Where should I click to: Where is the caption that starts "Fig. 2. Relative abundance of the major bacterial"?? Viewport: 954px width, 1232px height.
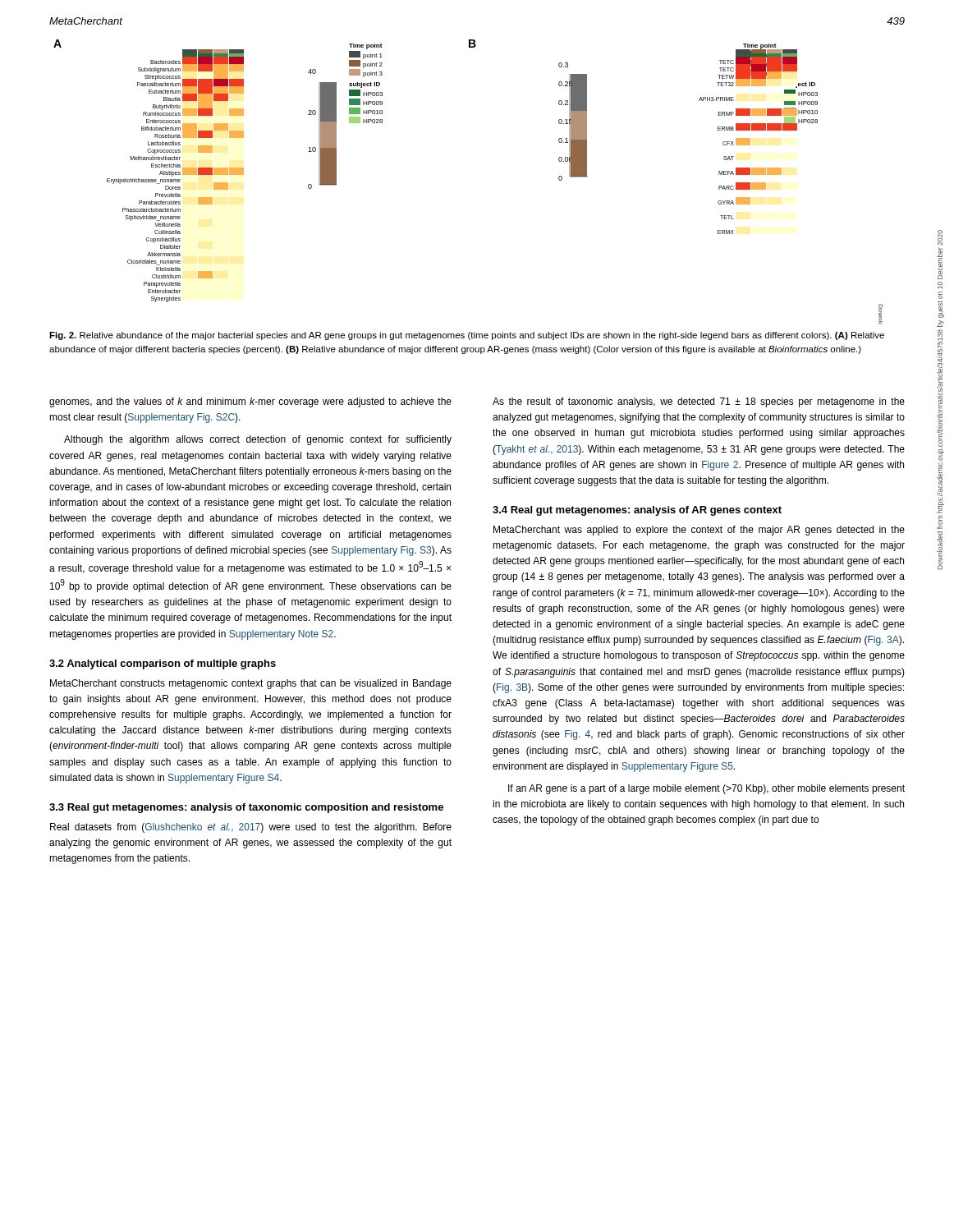(x=467, y=342)
